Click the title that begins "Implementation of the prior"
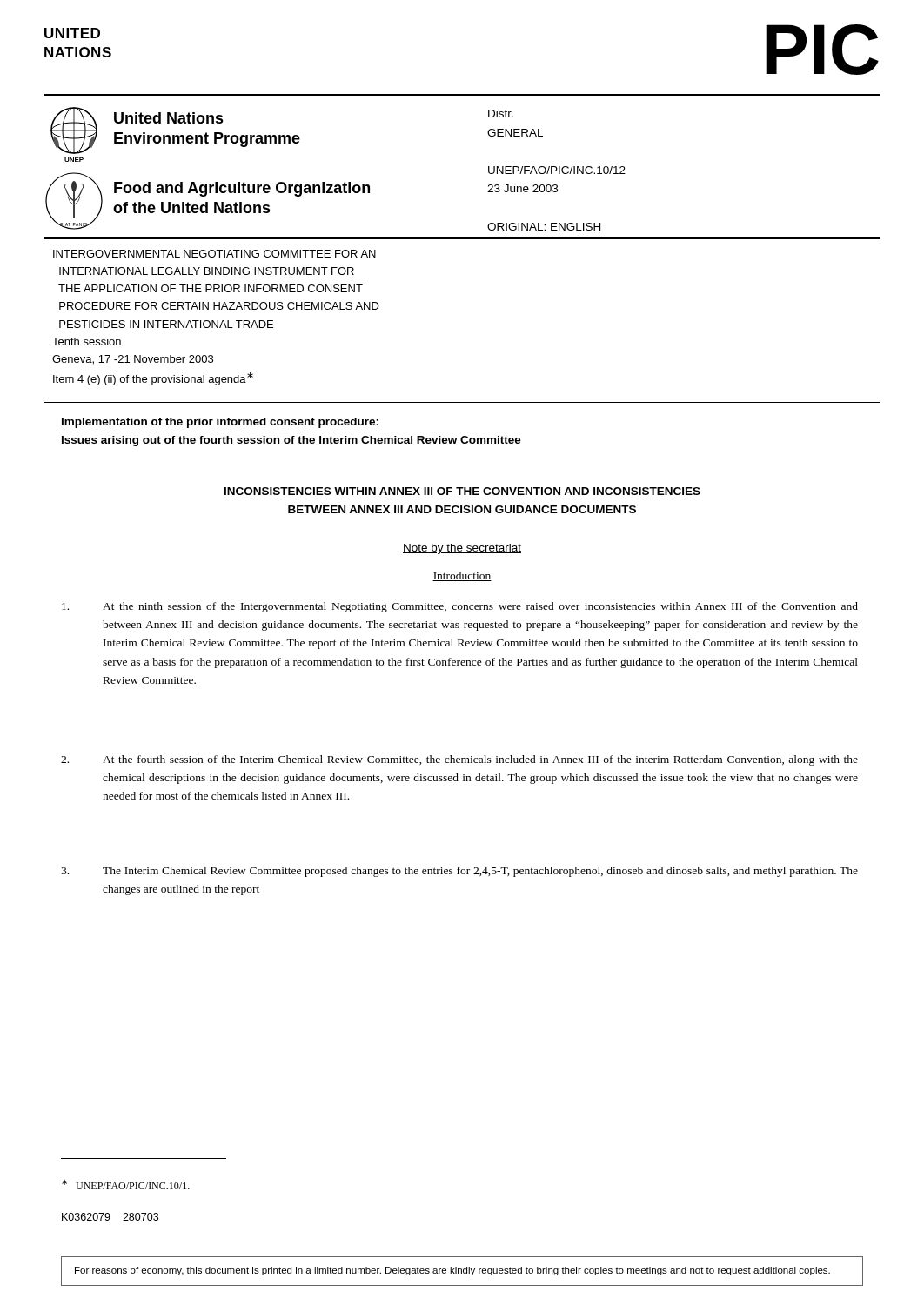The image size is (924, 1305). coord(291,431)
